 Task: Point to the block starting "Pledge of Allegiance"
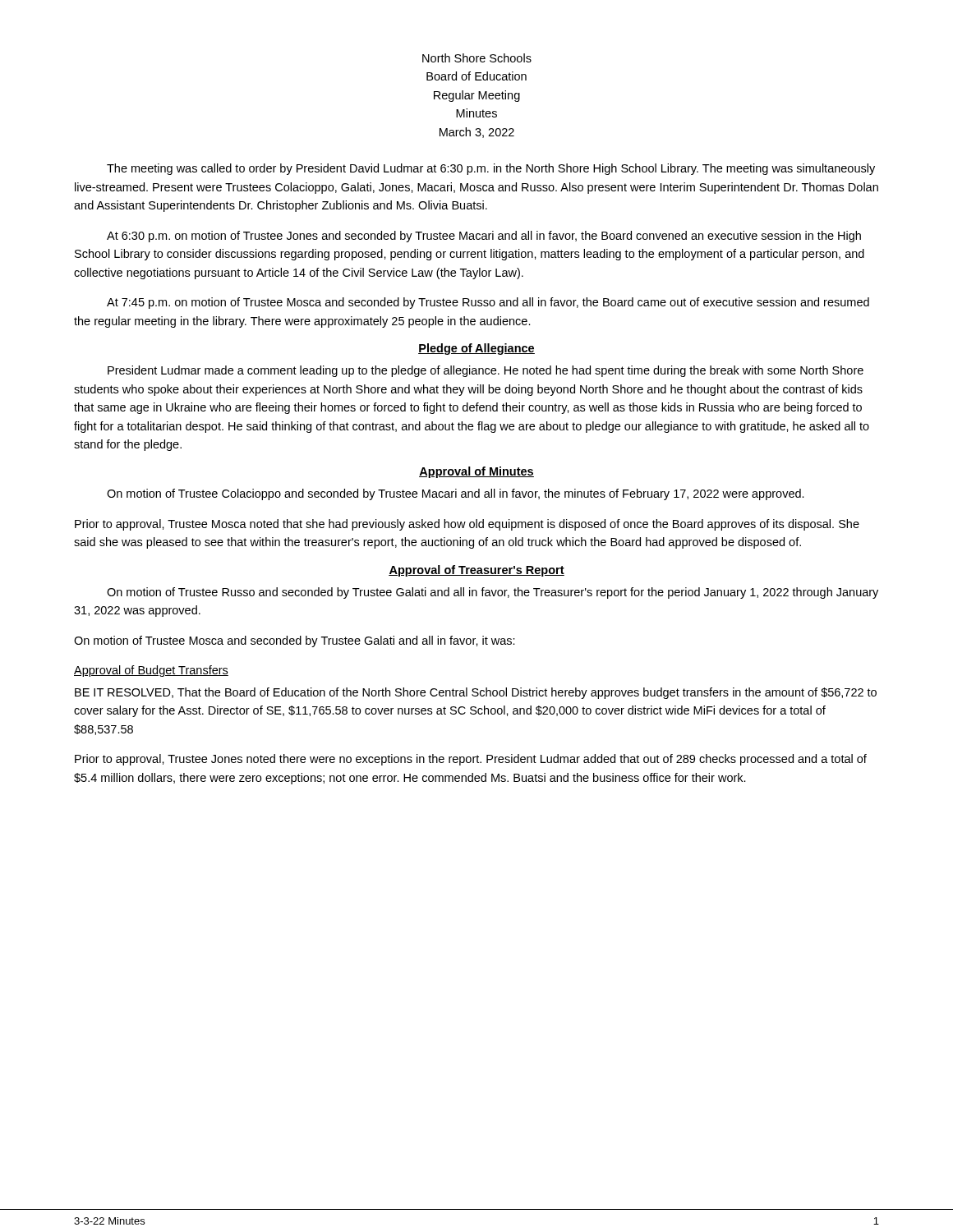[x=476, y=348]
